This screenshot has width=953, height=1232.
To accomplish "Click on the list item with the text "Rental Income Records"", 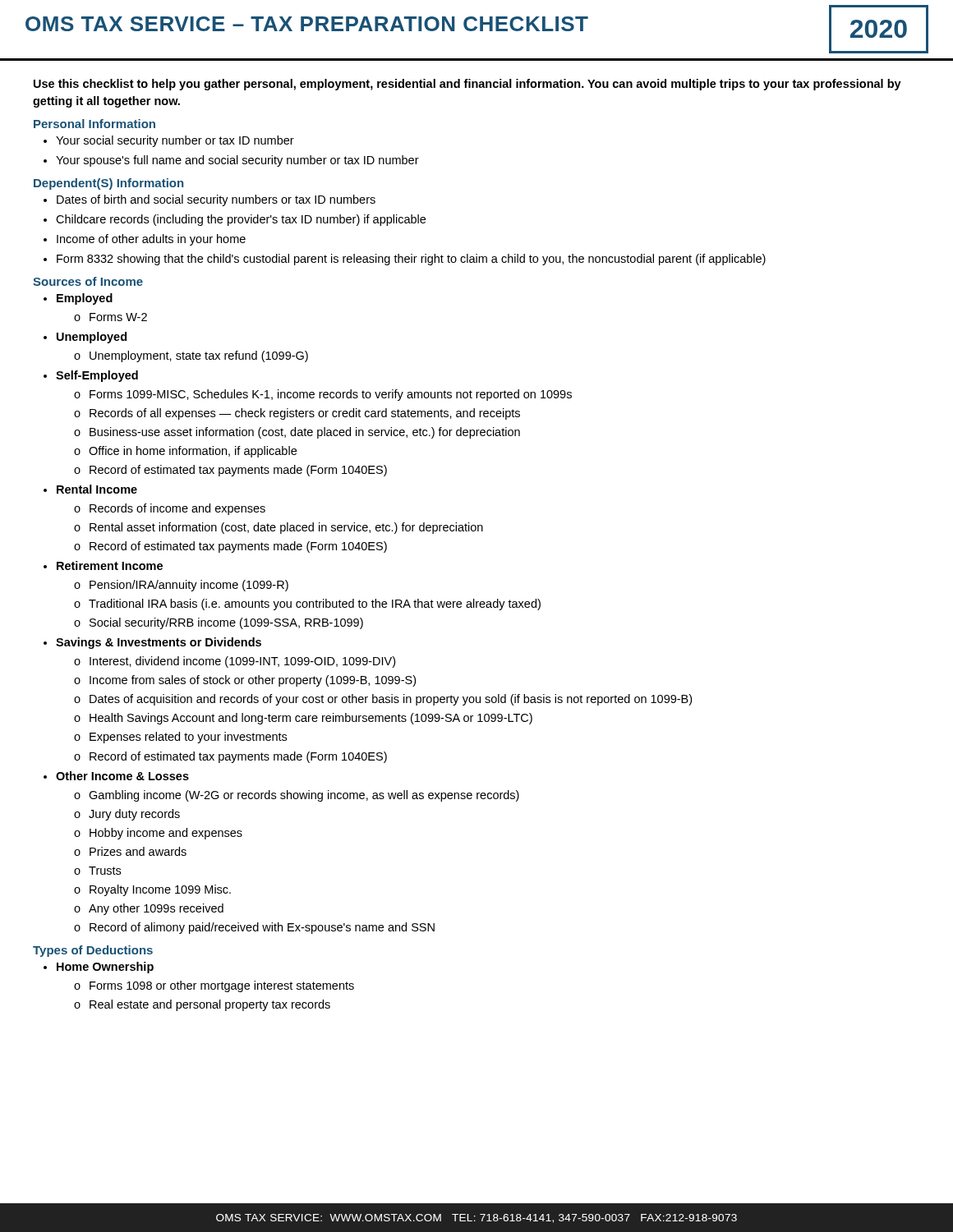I will coord(488,519).
